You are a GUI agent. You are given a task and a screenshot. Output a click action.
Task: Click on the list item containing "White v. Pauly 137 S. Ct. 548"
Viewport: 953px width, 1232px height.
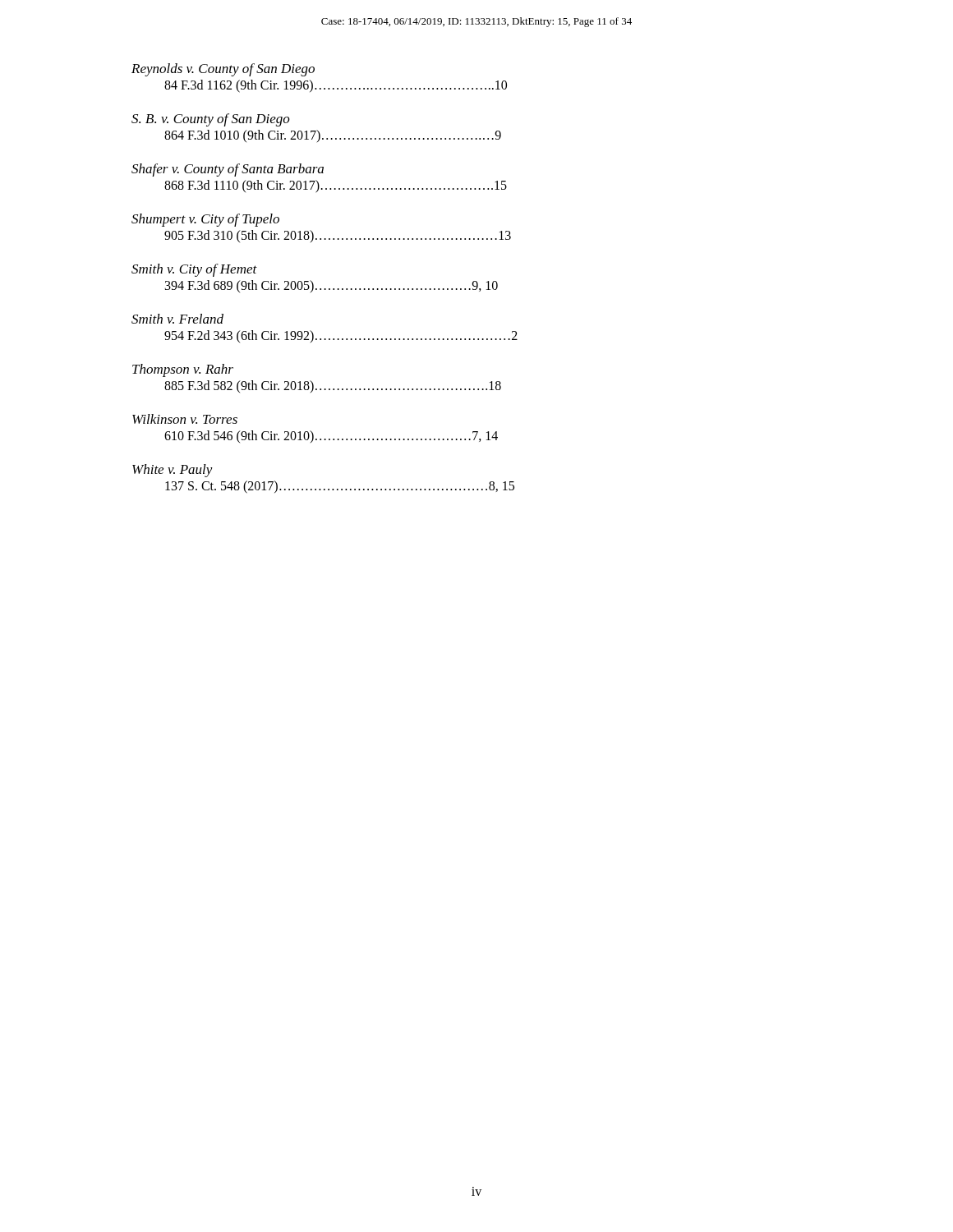(476, 478)
